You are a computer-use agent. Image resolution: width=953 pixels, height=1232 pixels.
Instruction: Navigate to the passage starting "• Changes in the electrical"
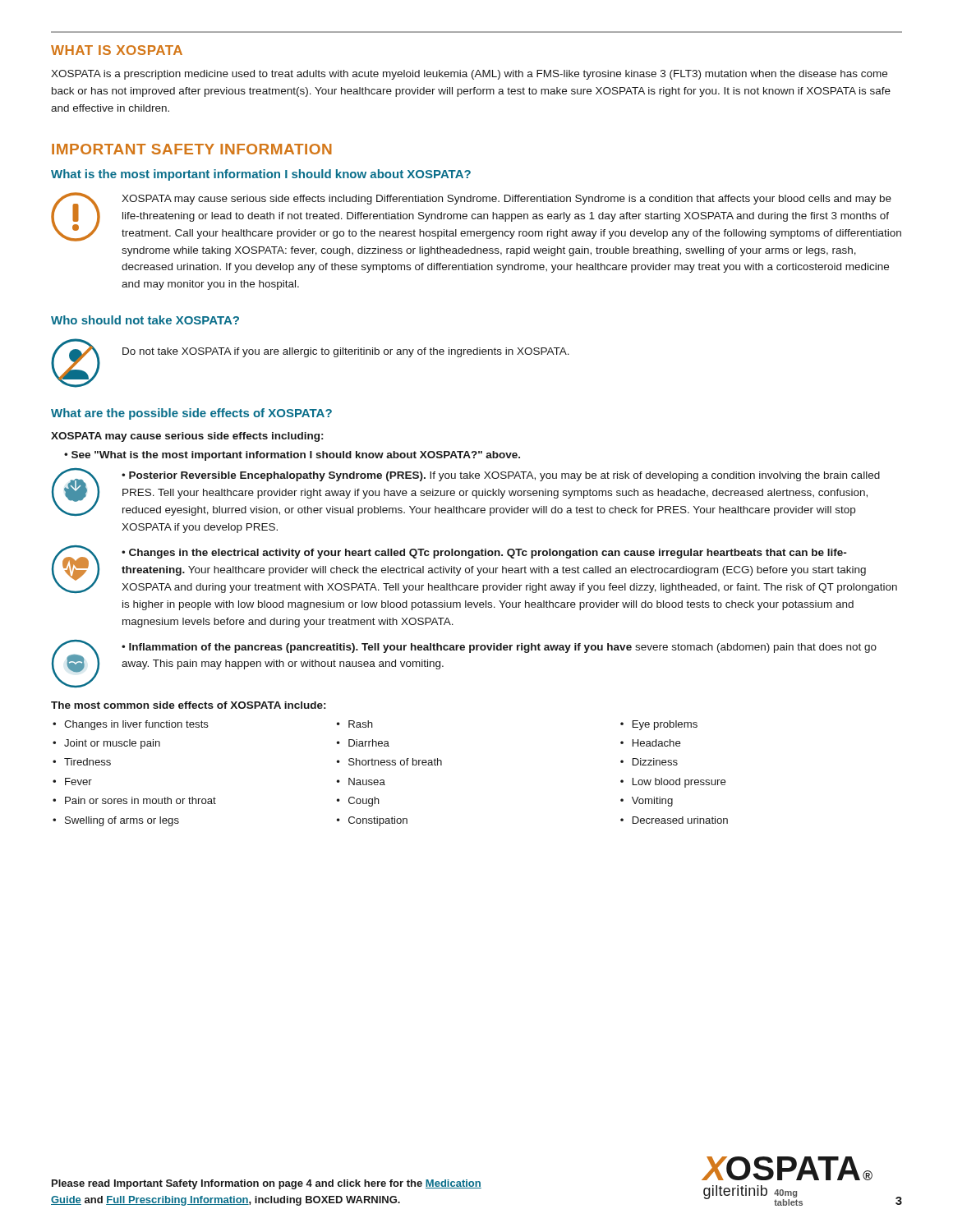510,587
